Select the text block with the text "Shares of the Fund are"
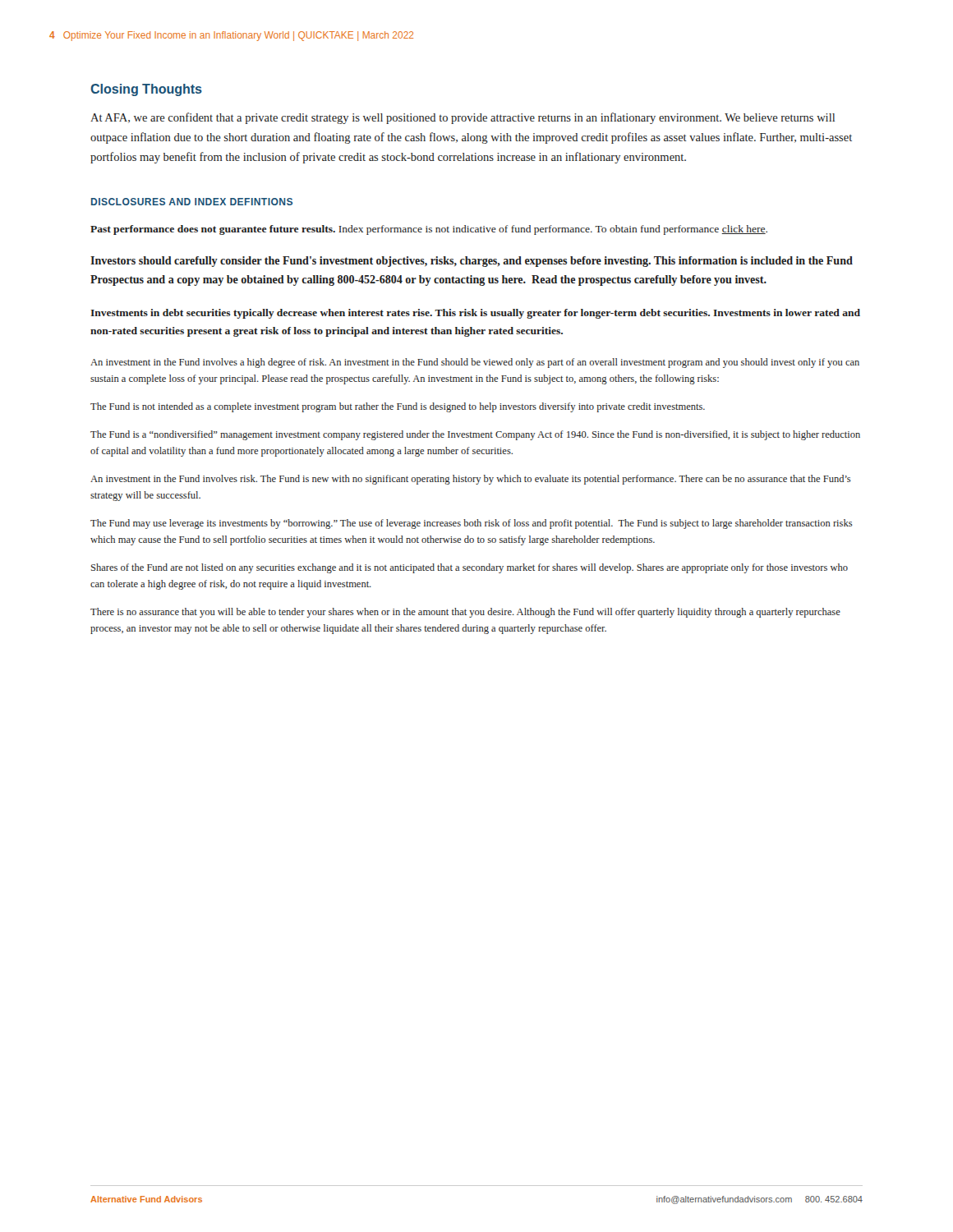 click(x=469, y=576)
